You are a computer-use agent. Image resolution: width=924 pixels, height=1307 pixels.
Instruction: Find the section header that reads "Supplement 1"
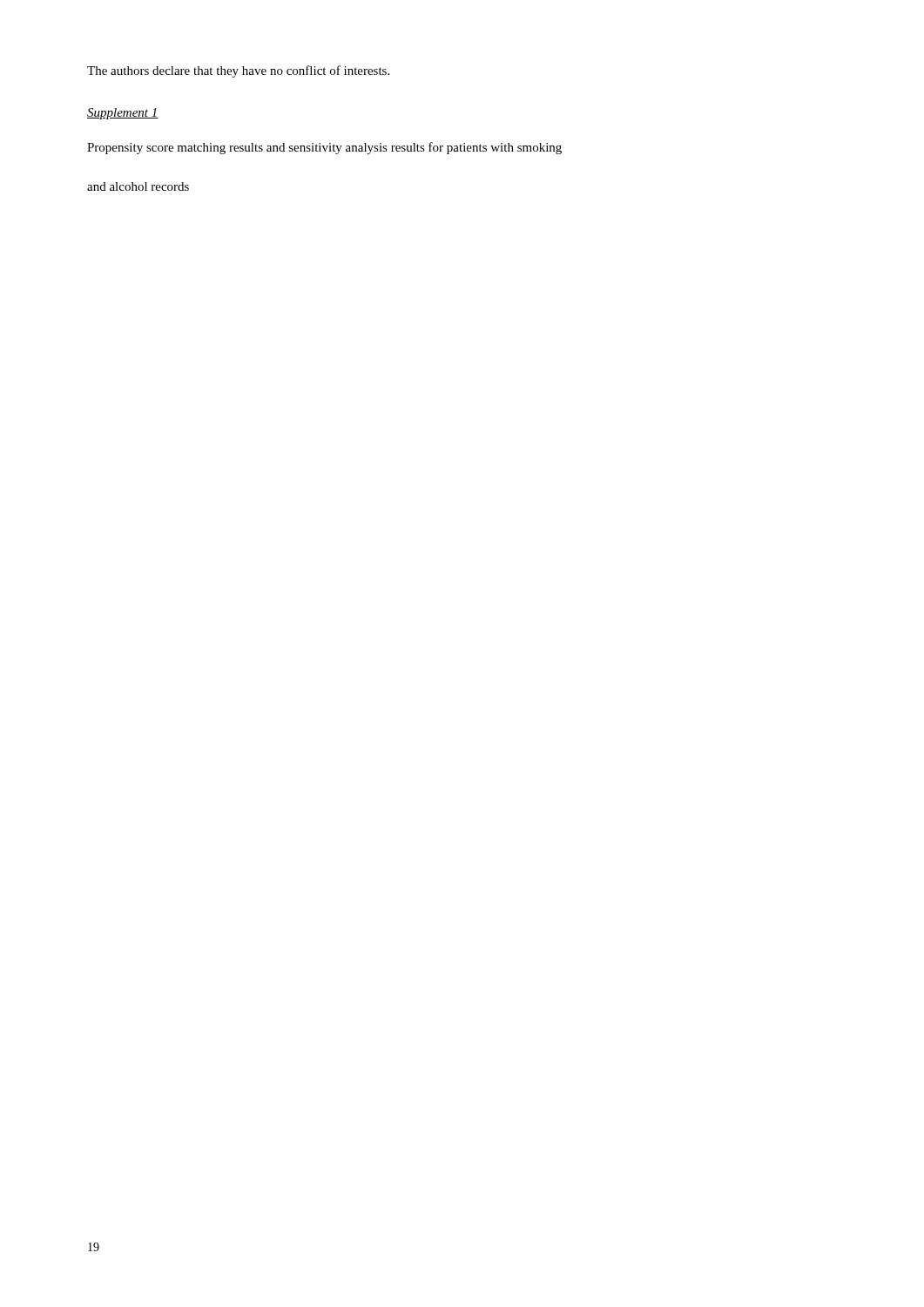122,112
